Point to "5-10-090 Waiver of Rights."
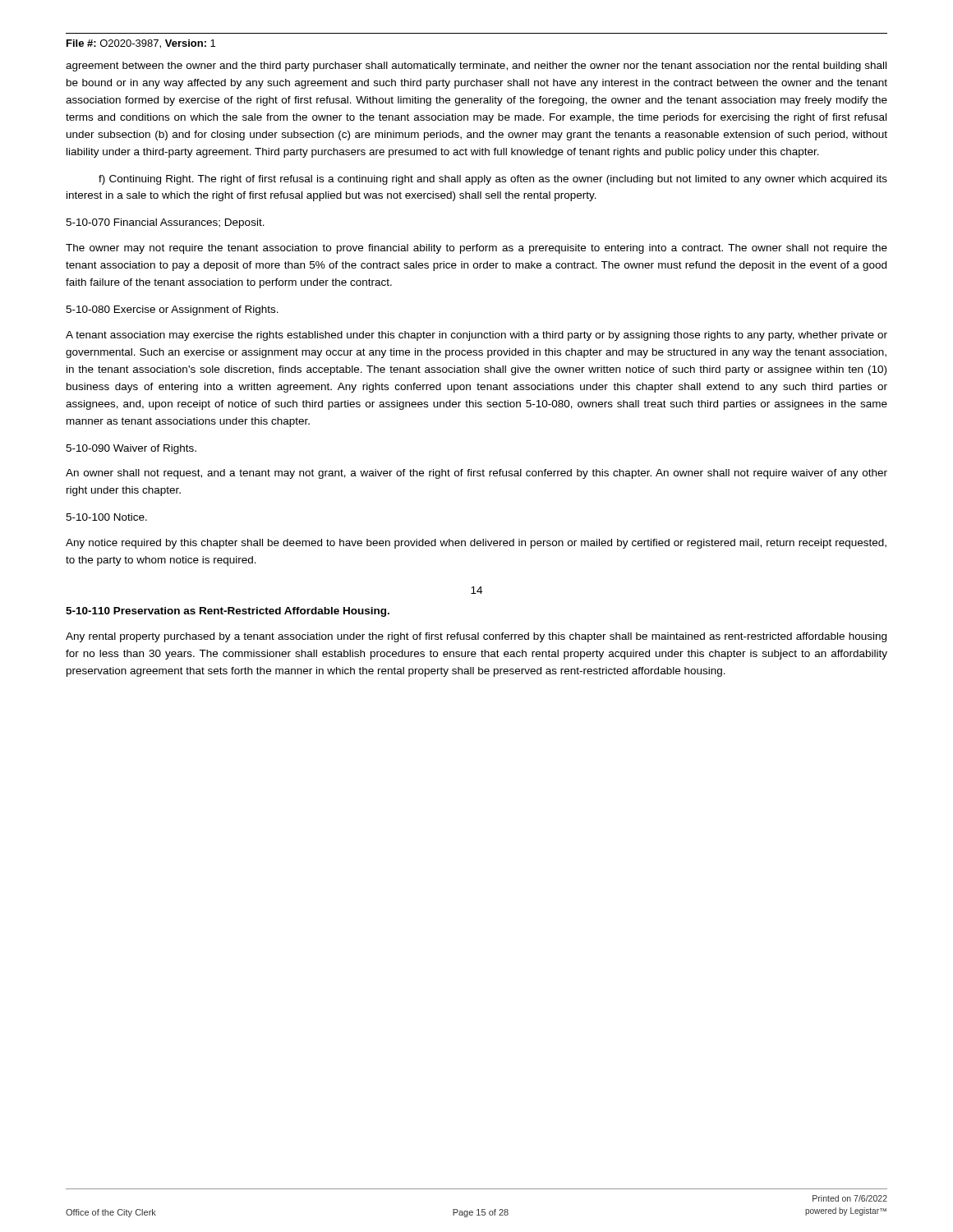 point(132,448)
